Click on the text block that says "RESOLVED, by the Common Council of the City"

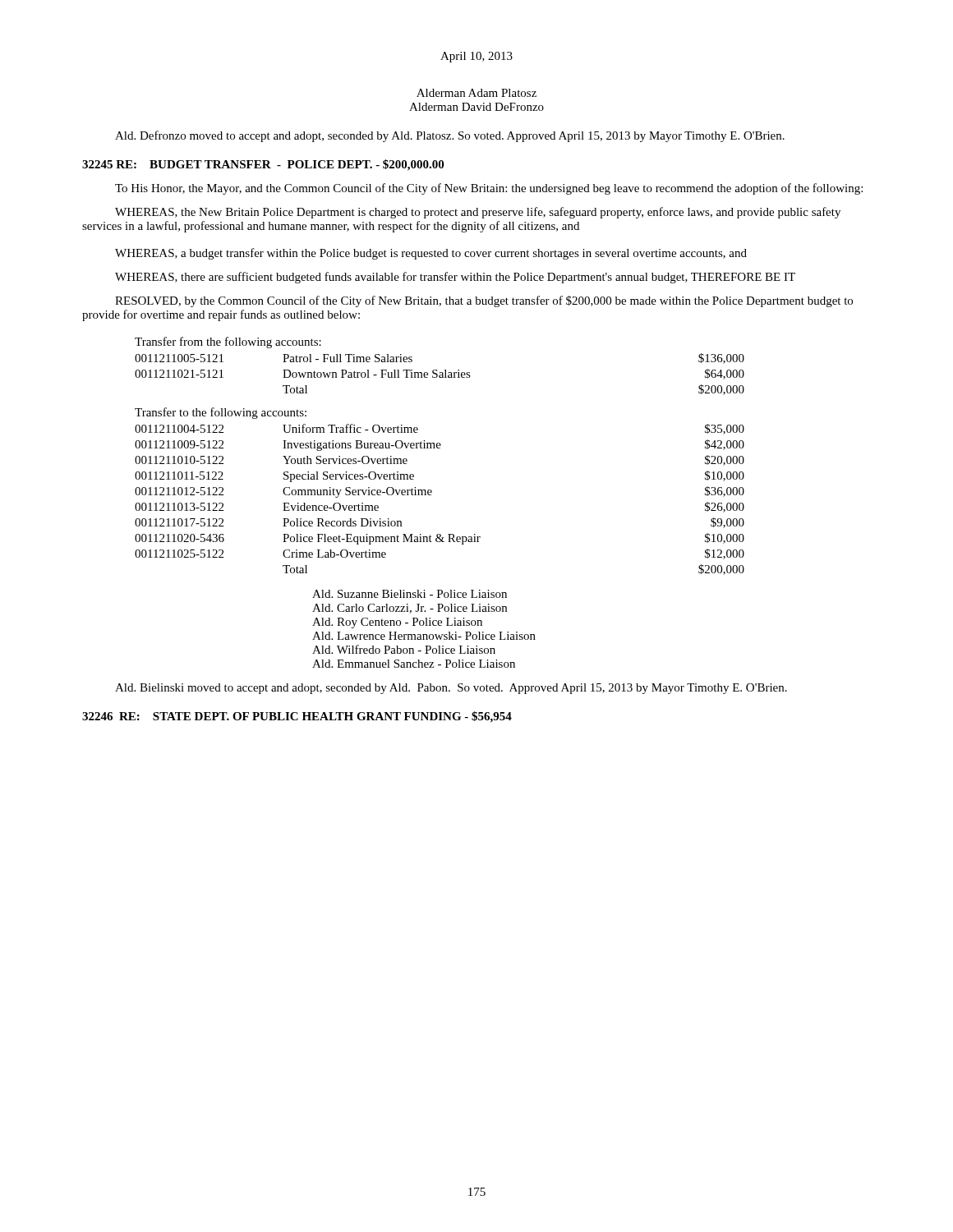tap(468, 308)
